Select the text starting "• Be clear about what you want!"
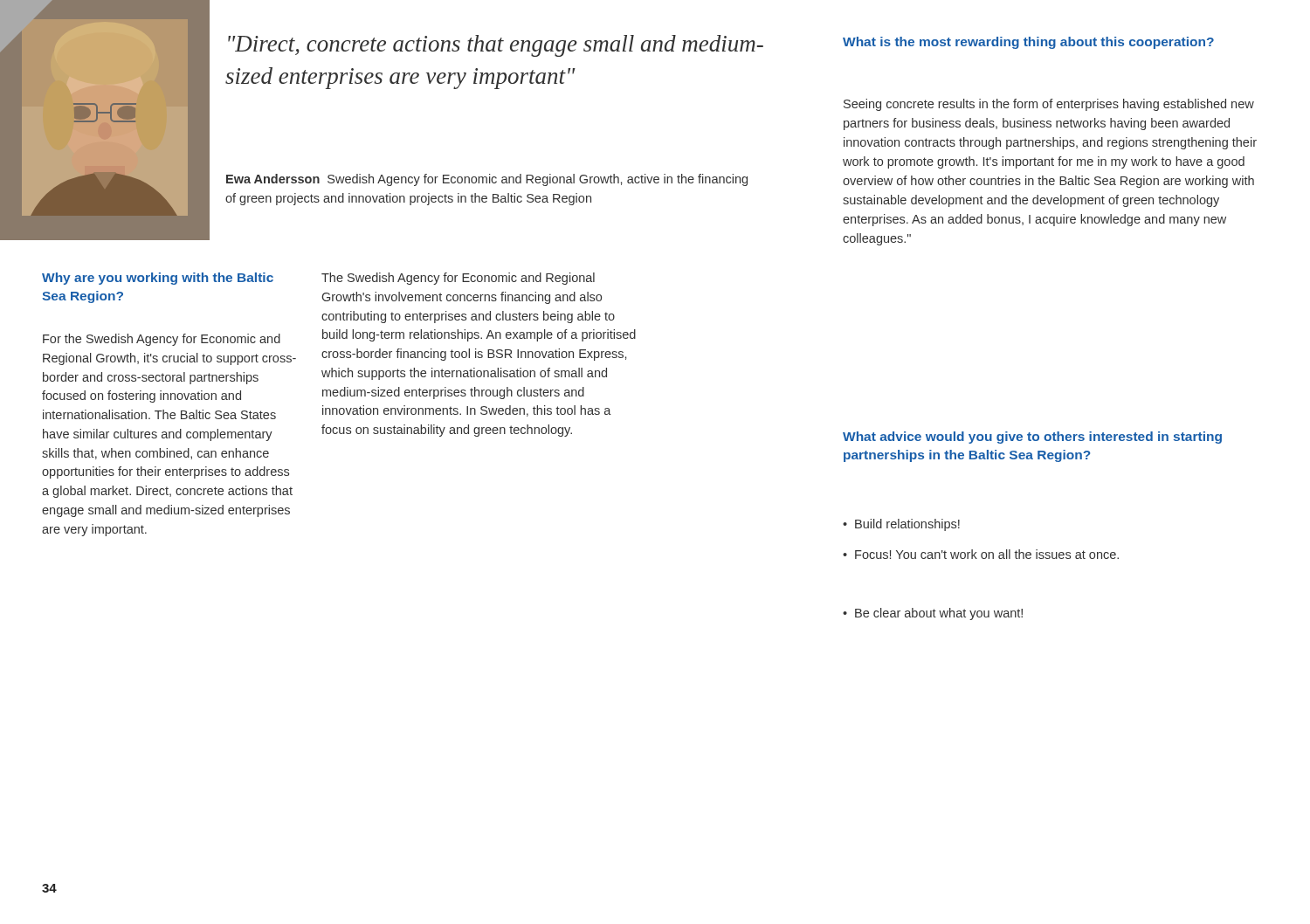 coord(933,614)
